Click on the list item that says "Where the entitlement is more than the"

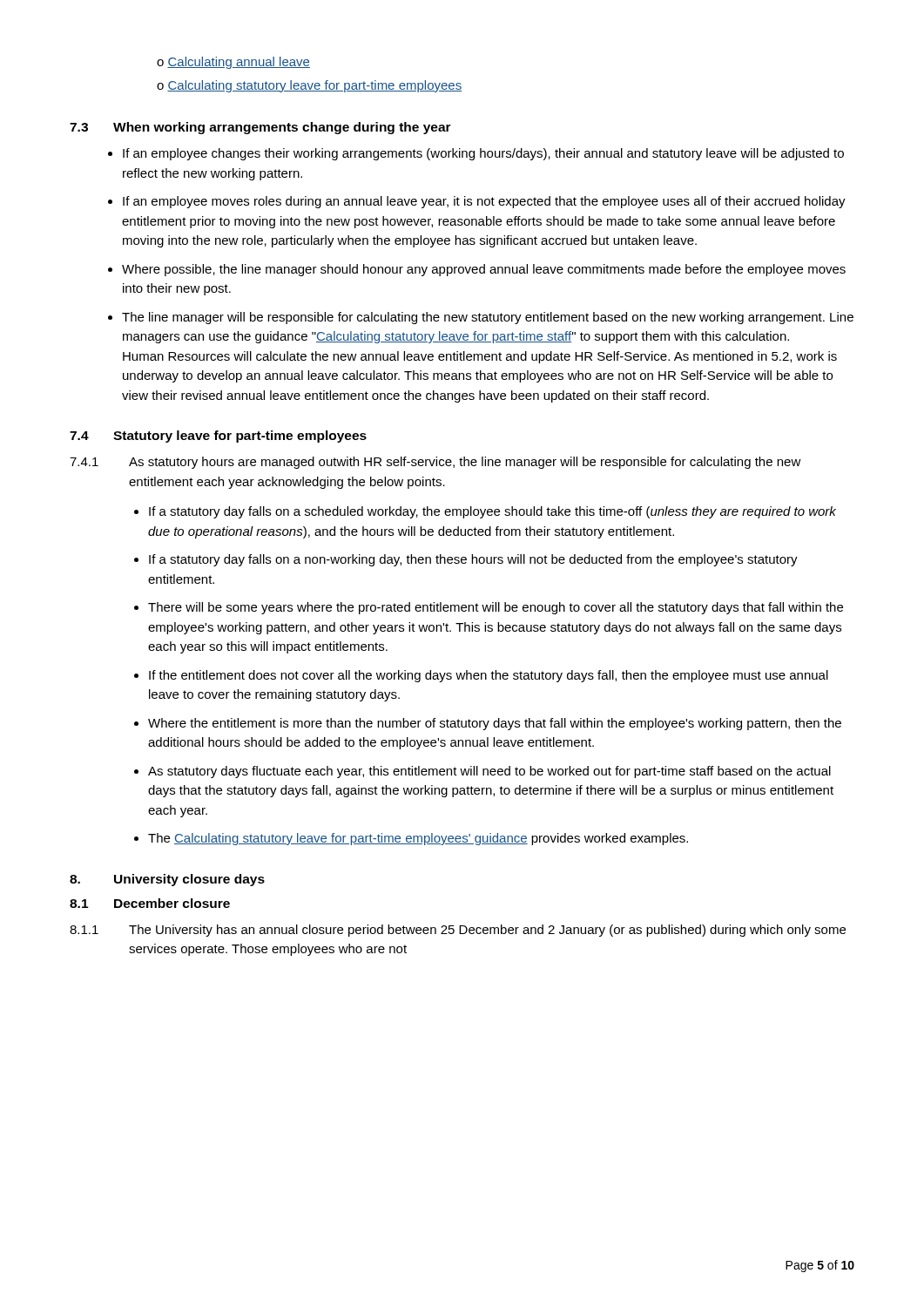click(x=495, y=732)
